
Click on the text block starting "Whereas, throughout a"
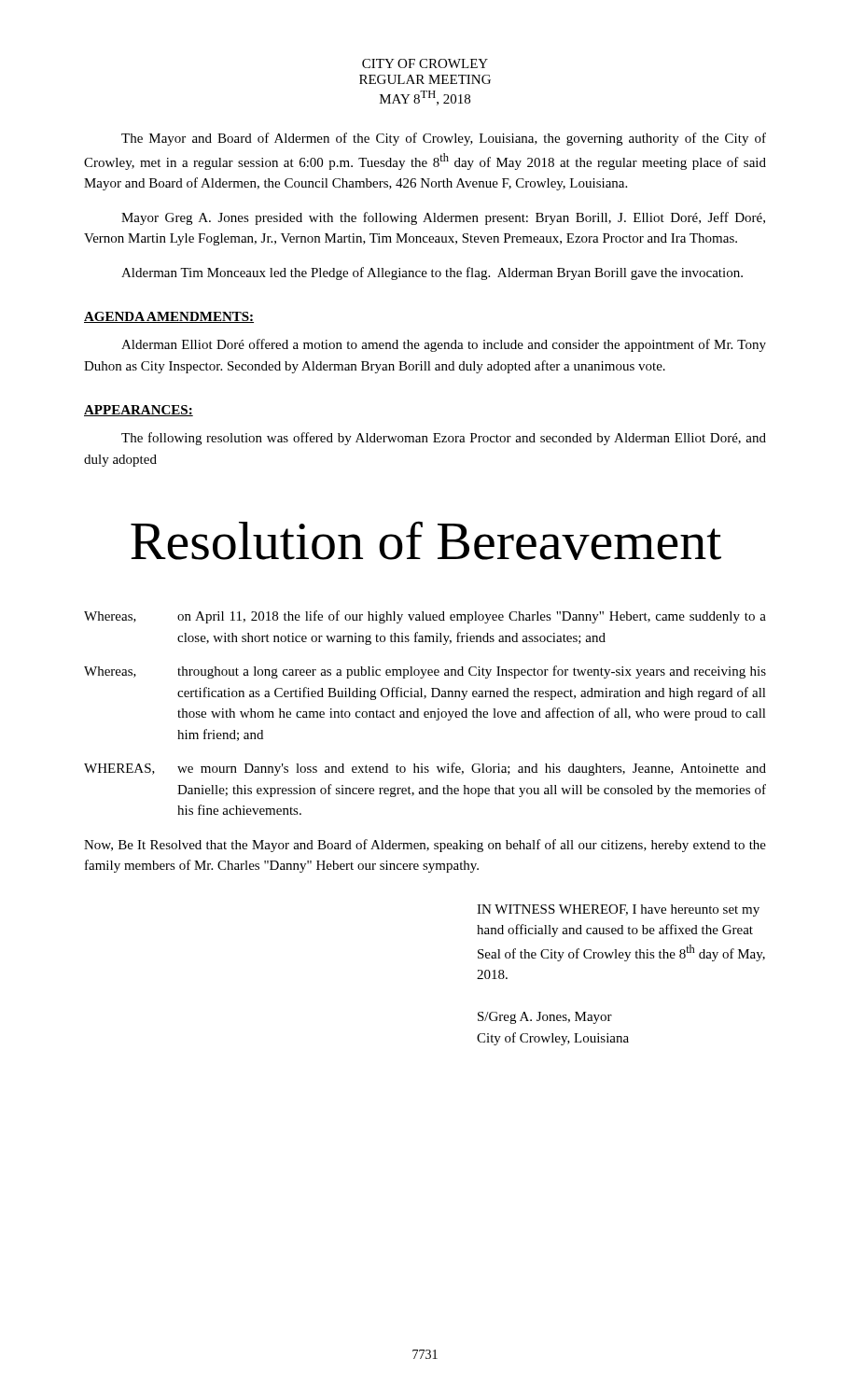click(x=425, y=703)
